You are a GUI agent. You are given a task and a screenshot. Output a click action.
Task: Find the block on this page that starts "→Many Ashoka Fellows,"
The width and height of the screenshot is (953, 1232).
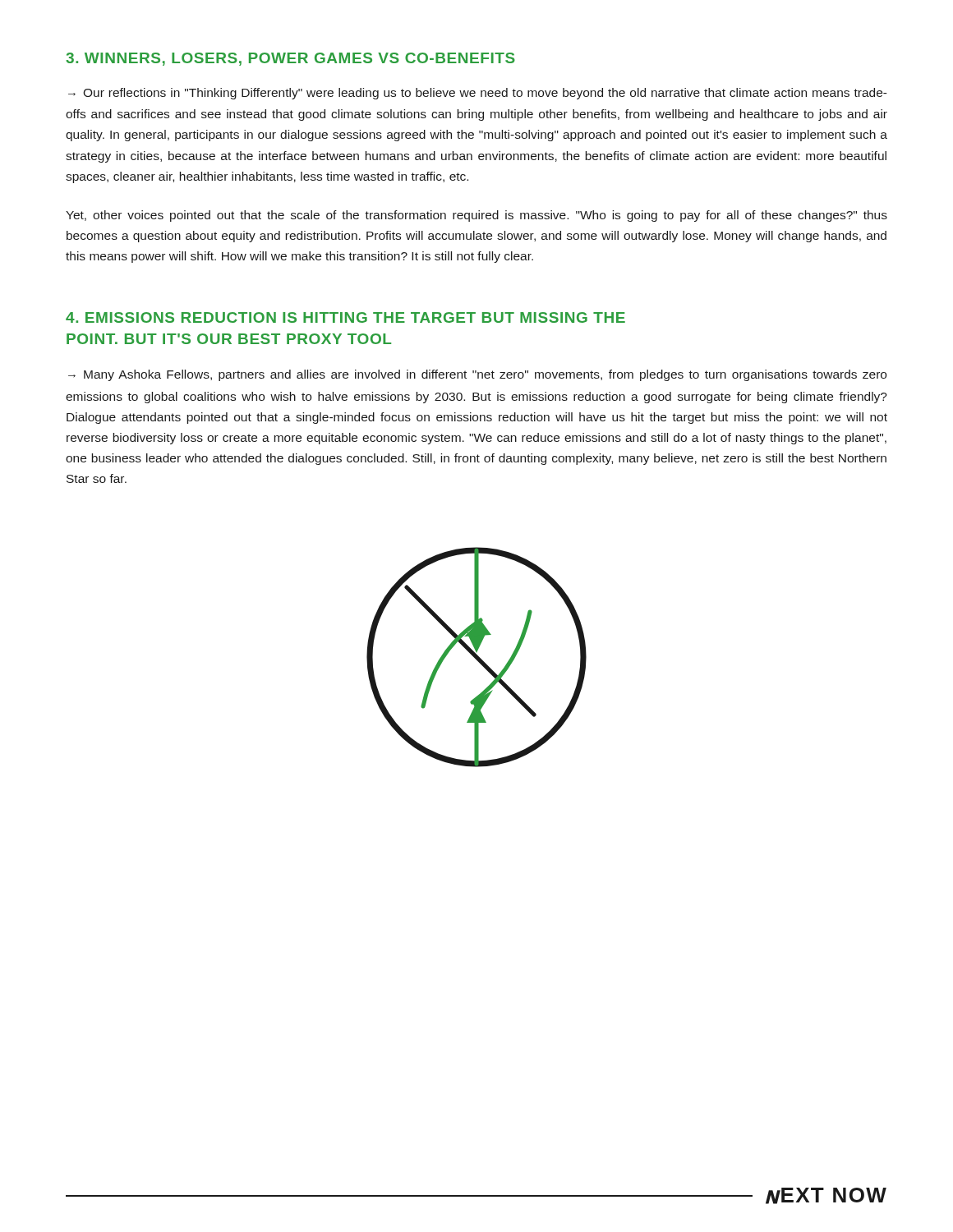pos(476,426)
